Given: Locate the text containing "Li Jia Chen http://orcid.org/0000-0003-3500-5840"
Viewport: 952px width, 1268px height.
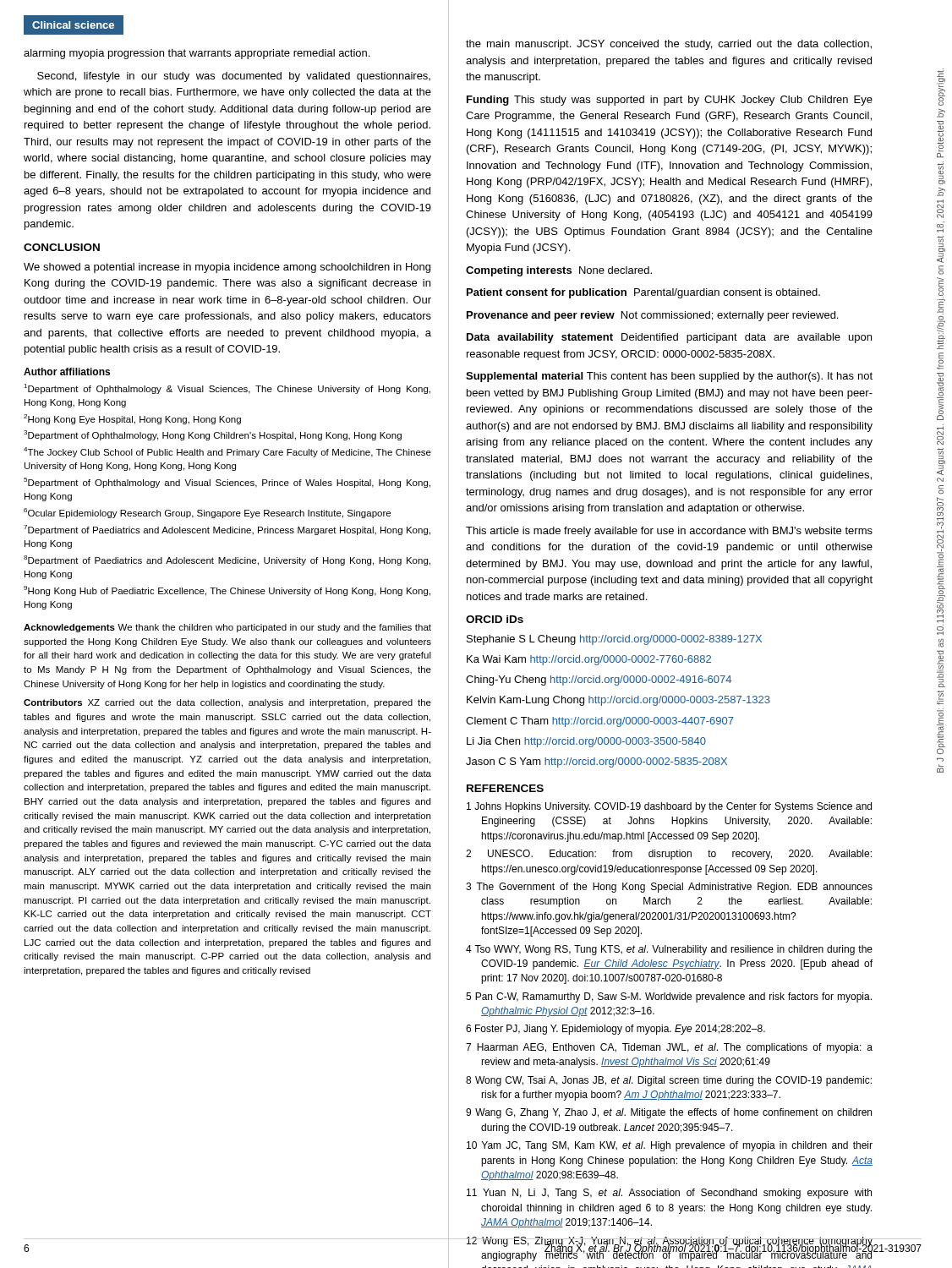Looking at the screenshot, I should (x=586, y=741).
